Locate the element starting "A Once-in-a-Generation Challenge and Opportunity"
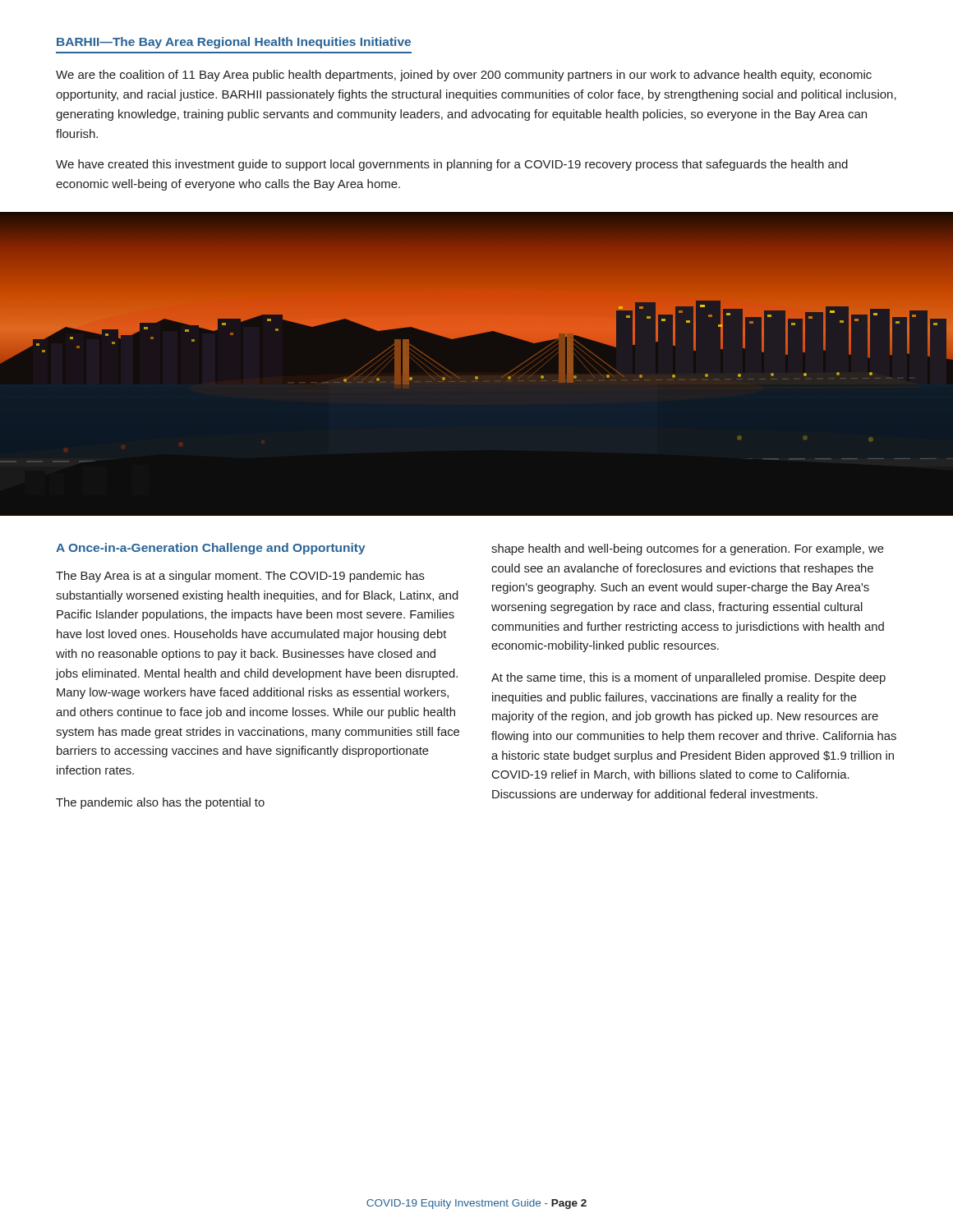953x1232 pixels. click(211, 547)
